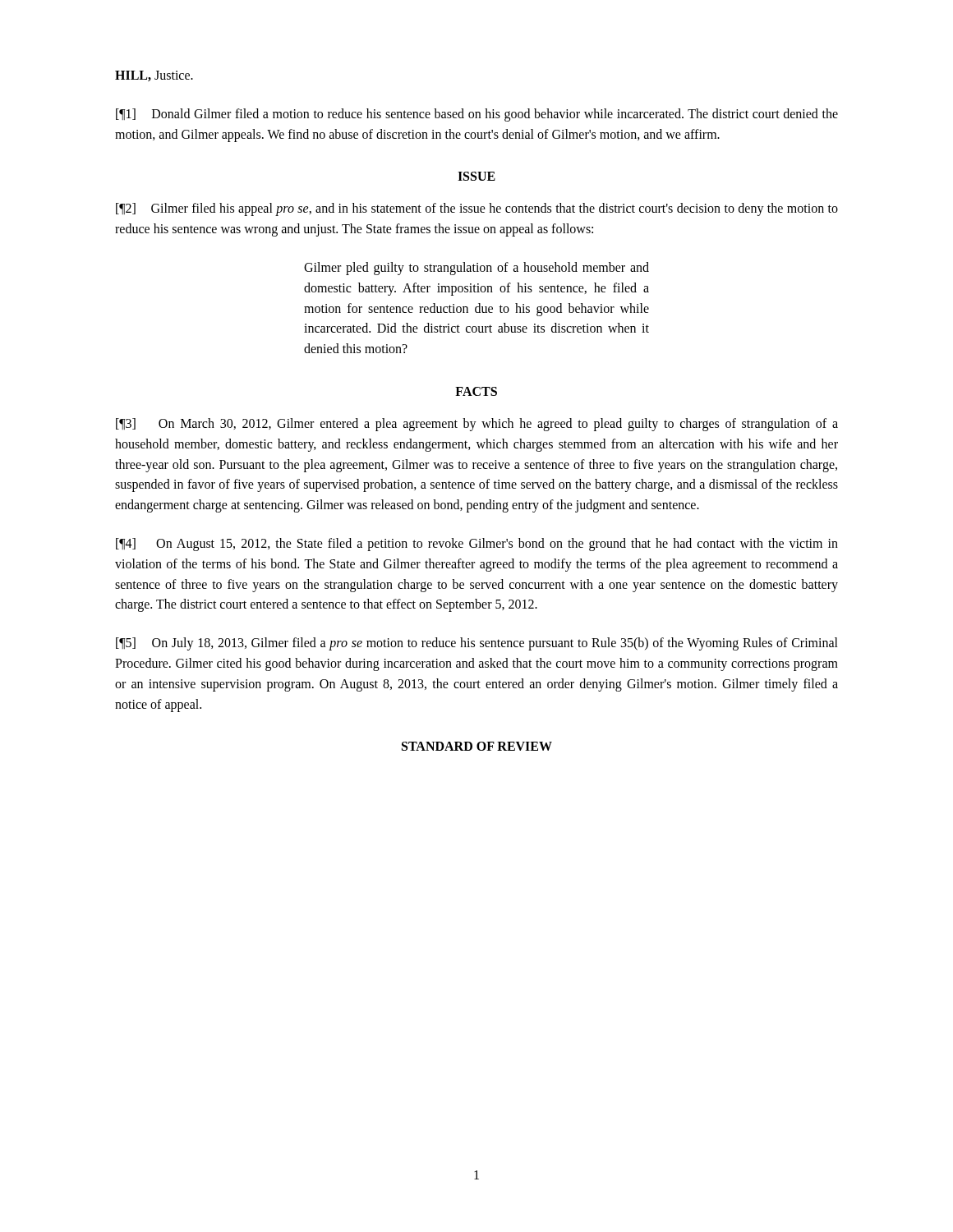This screenshot has height=1232, width=953.
Task: Locate the element starting "HILL, Justice."
Action: [154, 76]
